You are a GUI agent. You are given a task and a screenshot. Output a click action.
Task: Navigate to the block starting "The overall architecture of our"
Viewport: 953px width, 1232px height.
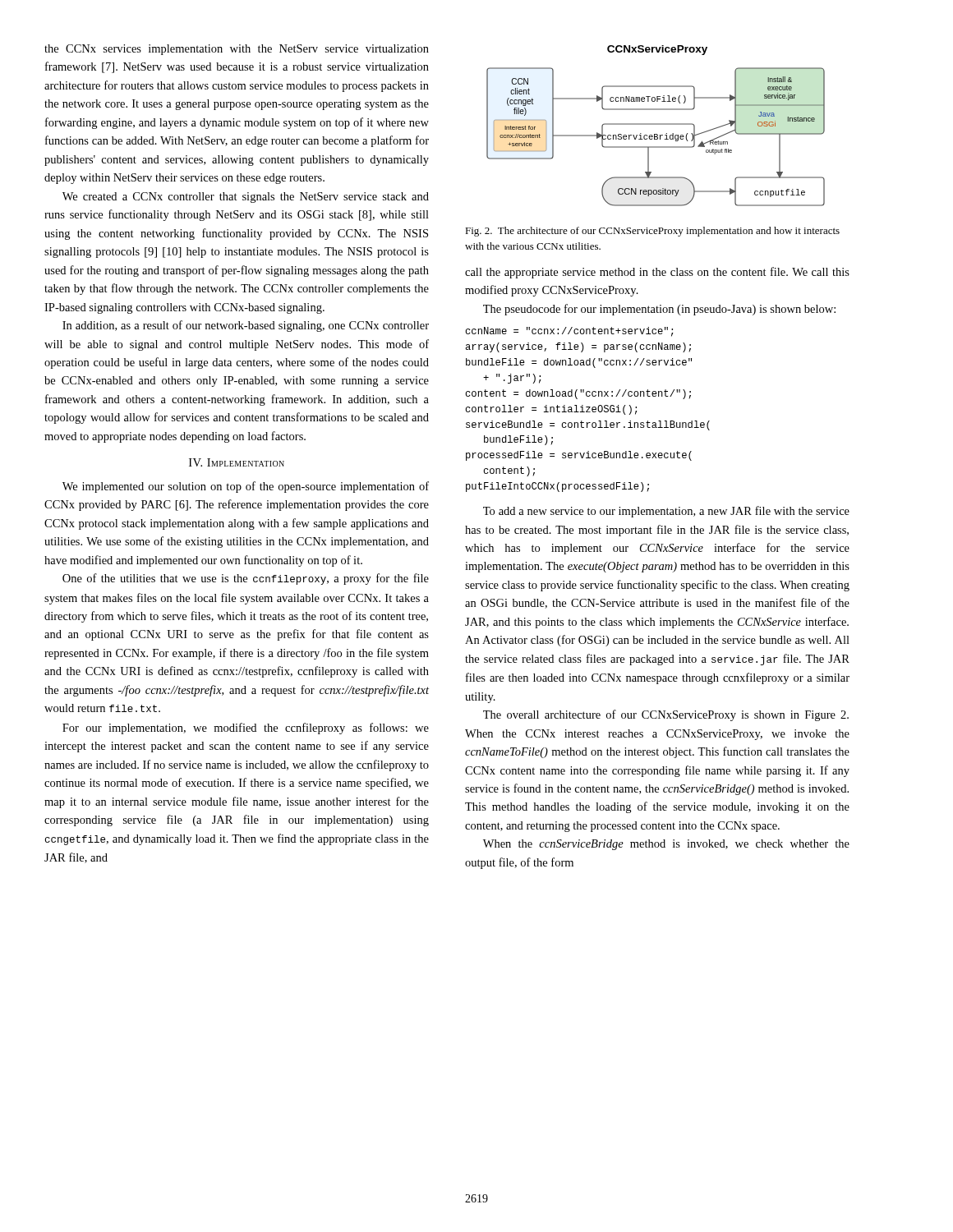pyautogui.click(x=657, y=770)
